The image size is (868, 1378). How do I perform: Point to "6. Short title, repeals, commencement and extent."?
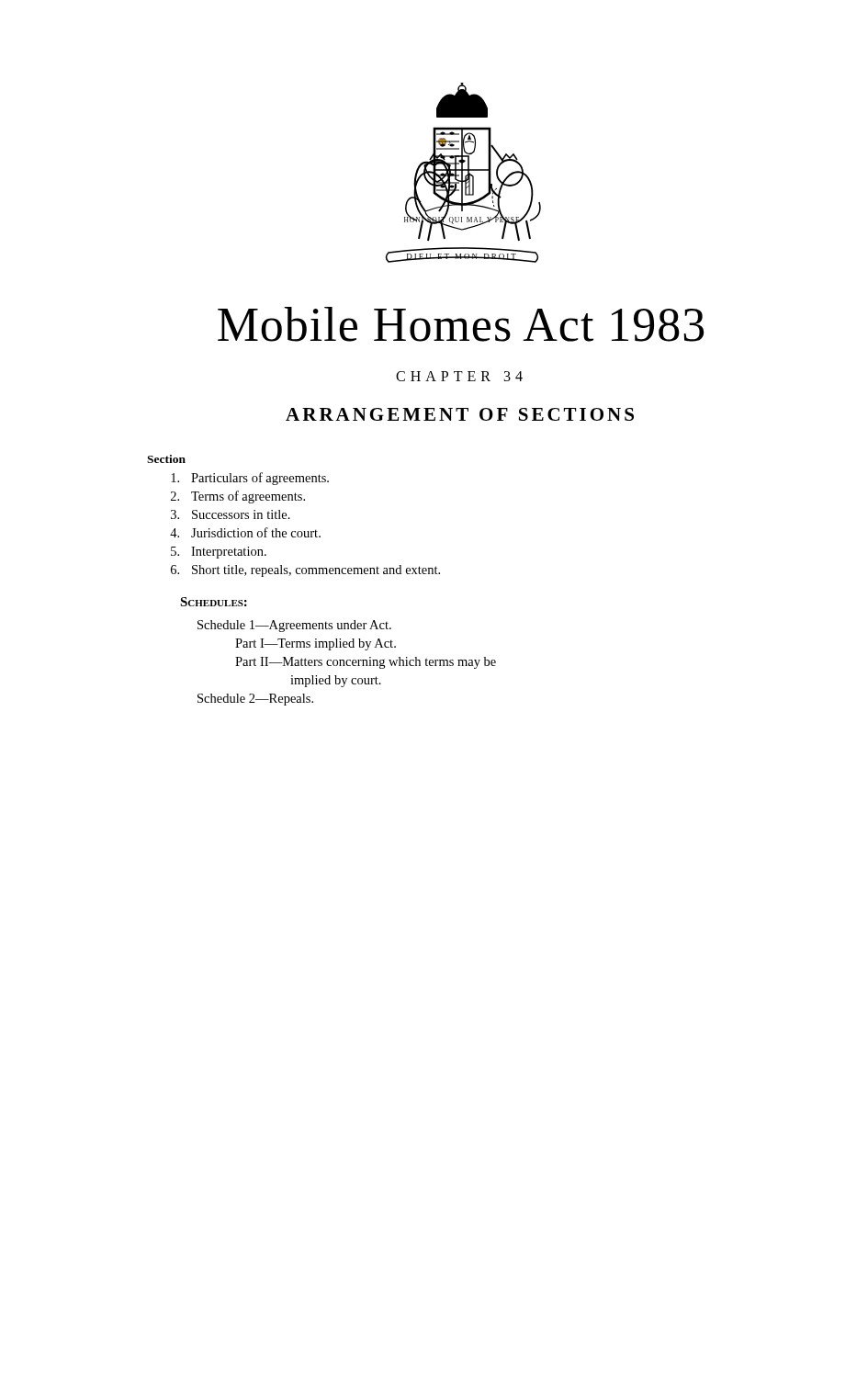[x=294, y=570]
